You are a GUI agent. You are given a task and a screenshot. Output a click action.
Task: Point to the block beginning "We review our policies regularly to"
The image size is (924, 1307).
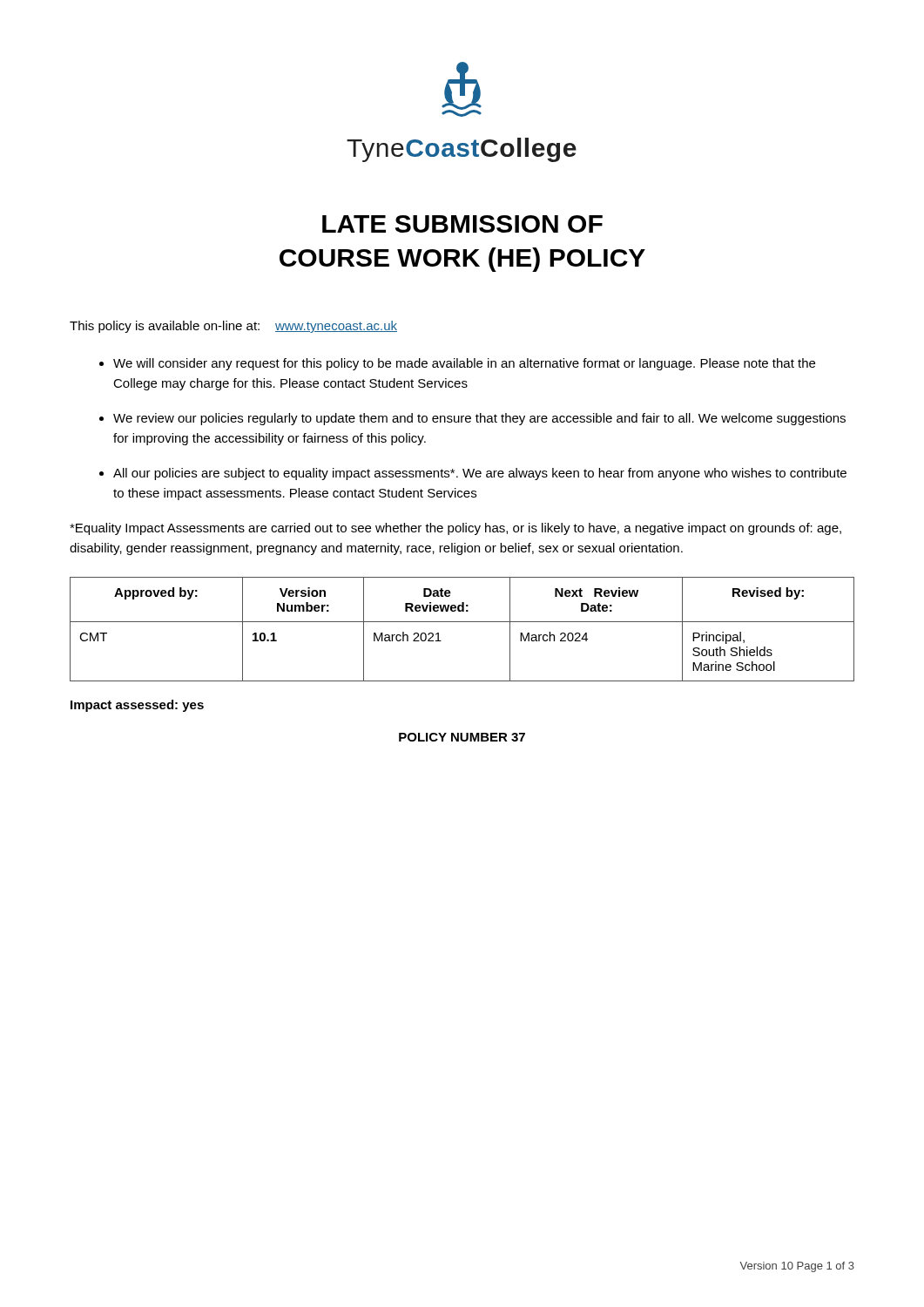(480, 428)
